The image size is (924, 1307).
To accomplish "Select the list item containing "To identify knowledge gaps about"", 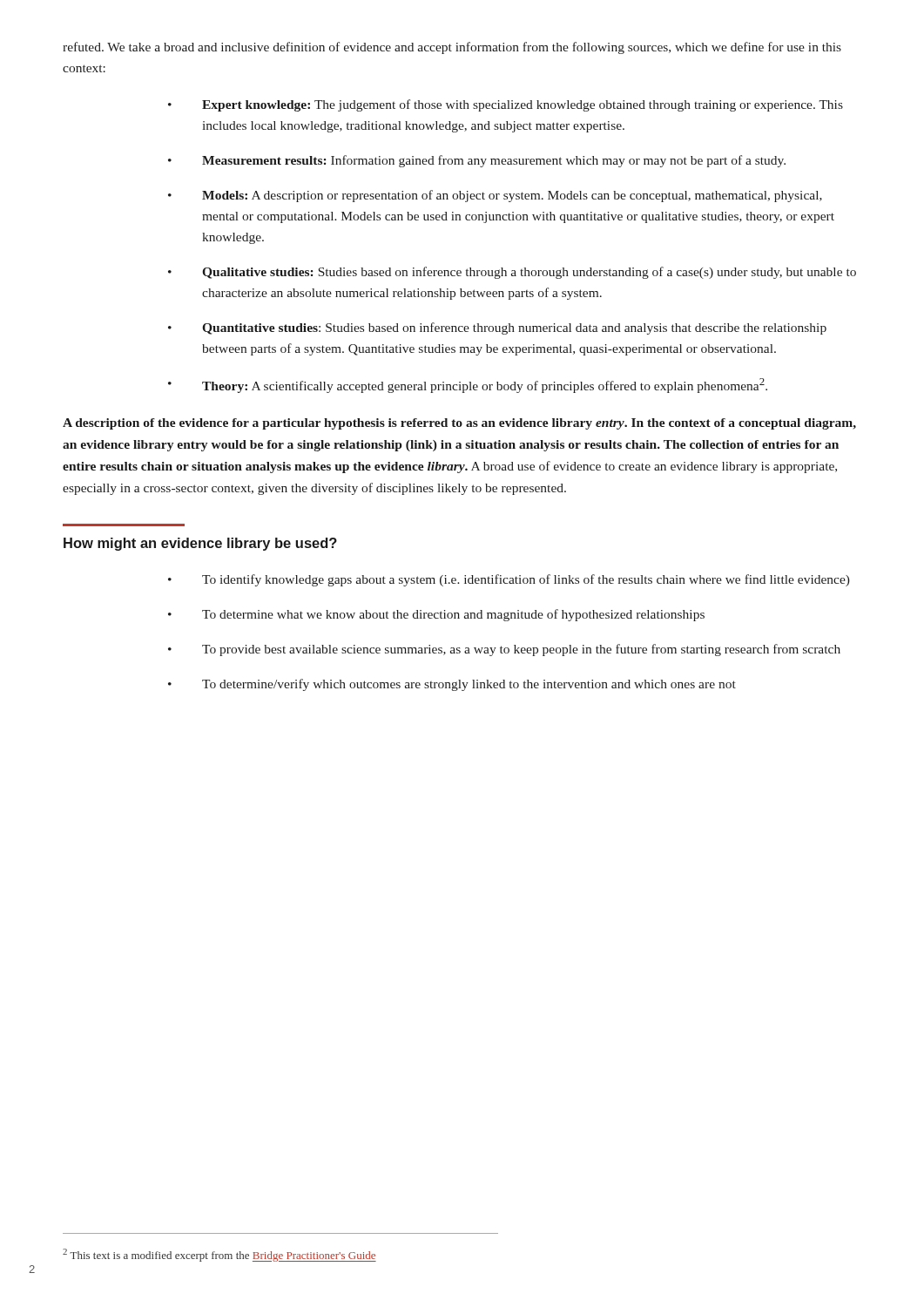I will (x=526, y=579).
